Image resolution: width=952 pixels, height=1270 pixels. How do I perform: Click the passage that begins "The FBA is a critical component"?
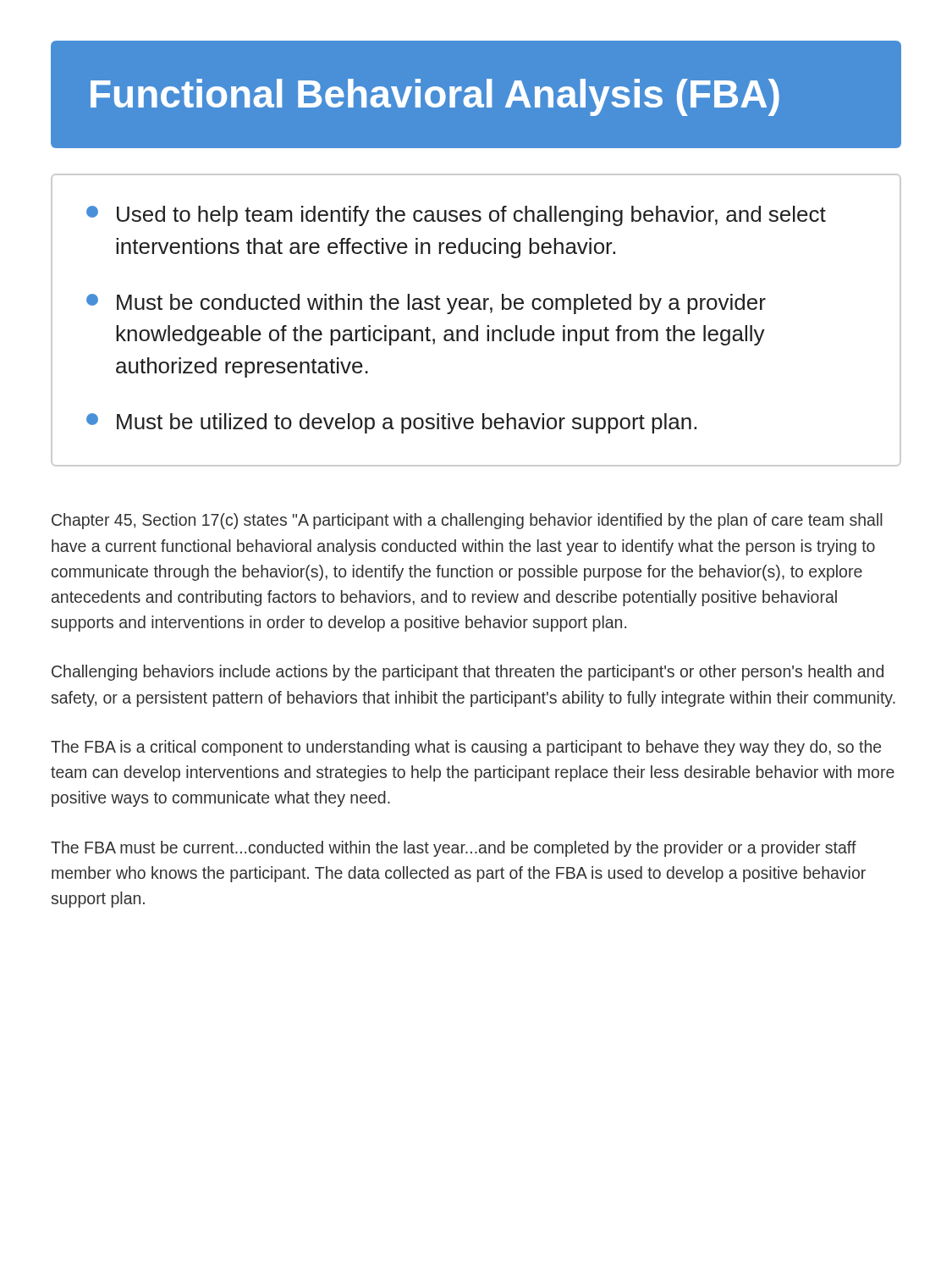(473, 772)
